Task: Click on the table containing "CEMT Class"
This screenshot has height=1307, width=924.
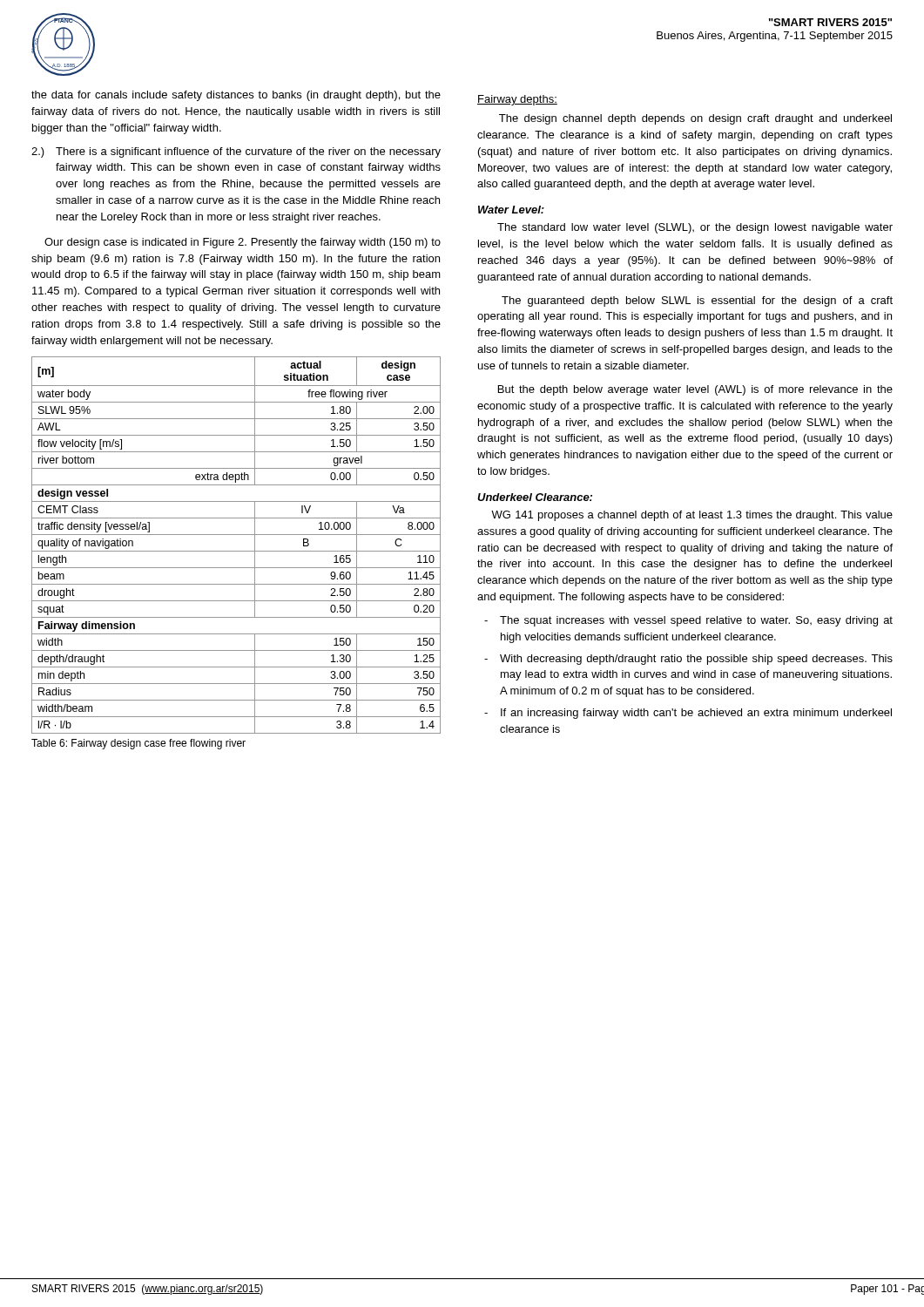Action: (236, 545)
